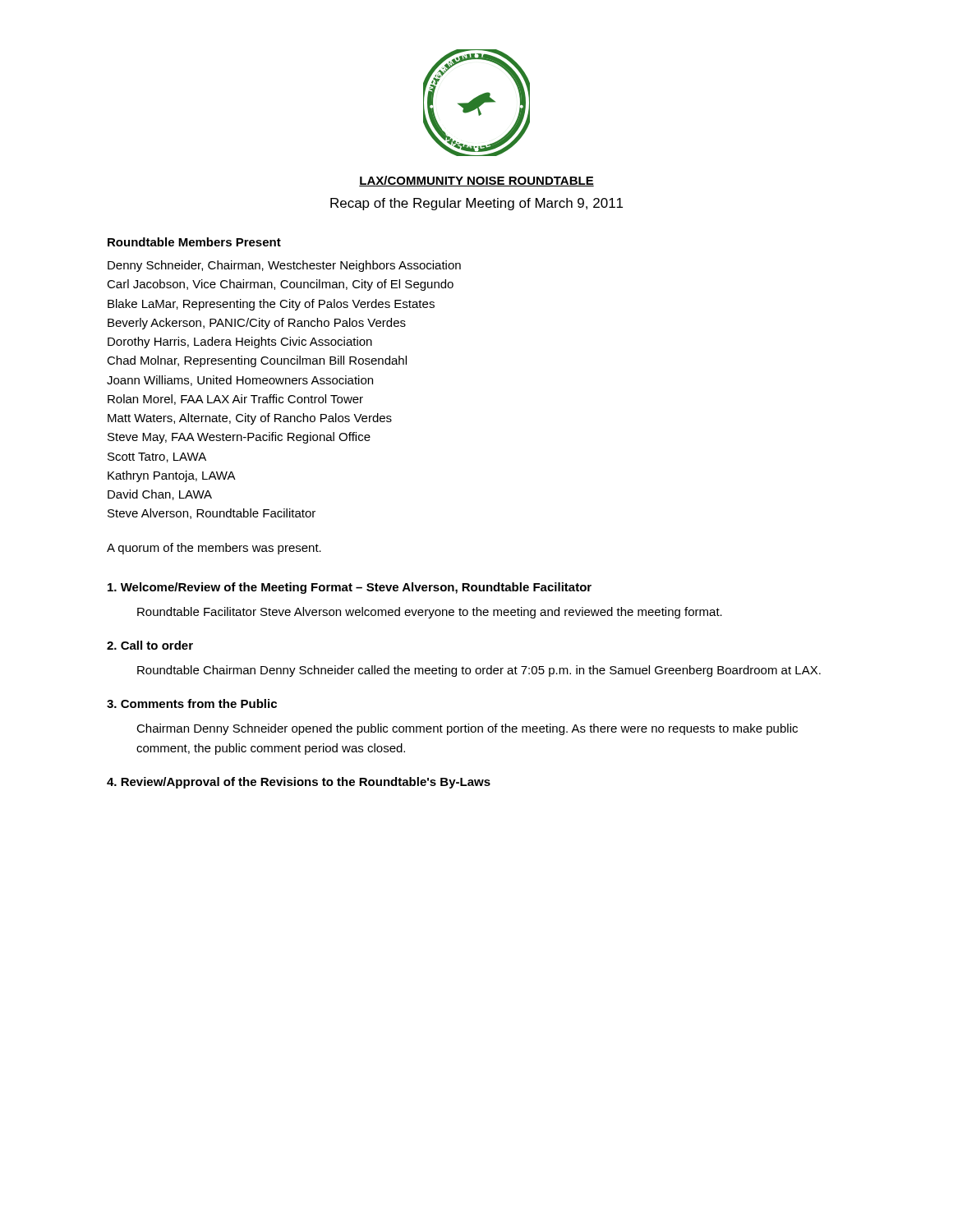This screenshot has height=1232, width=953.
Task: Find the section header containing "2. Call to order"
Action: [150, 645]
